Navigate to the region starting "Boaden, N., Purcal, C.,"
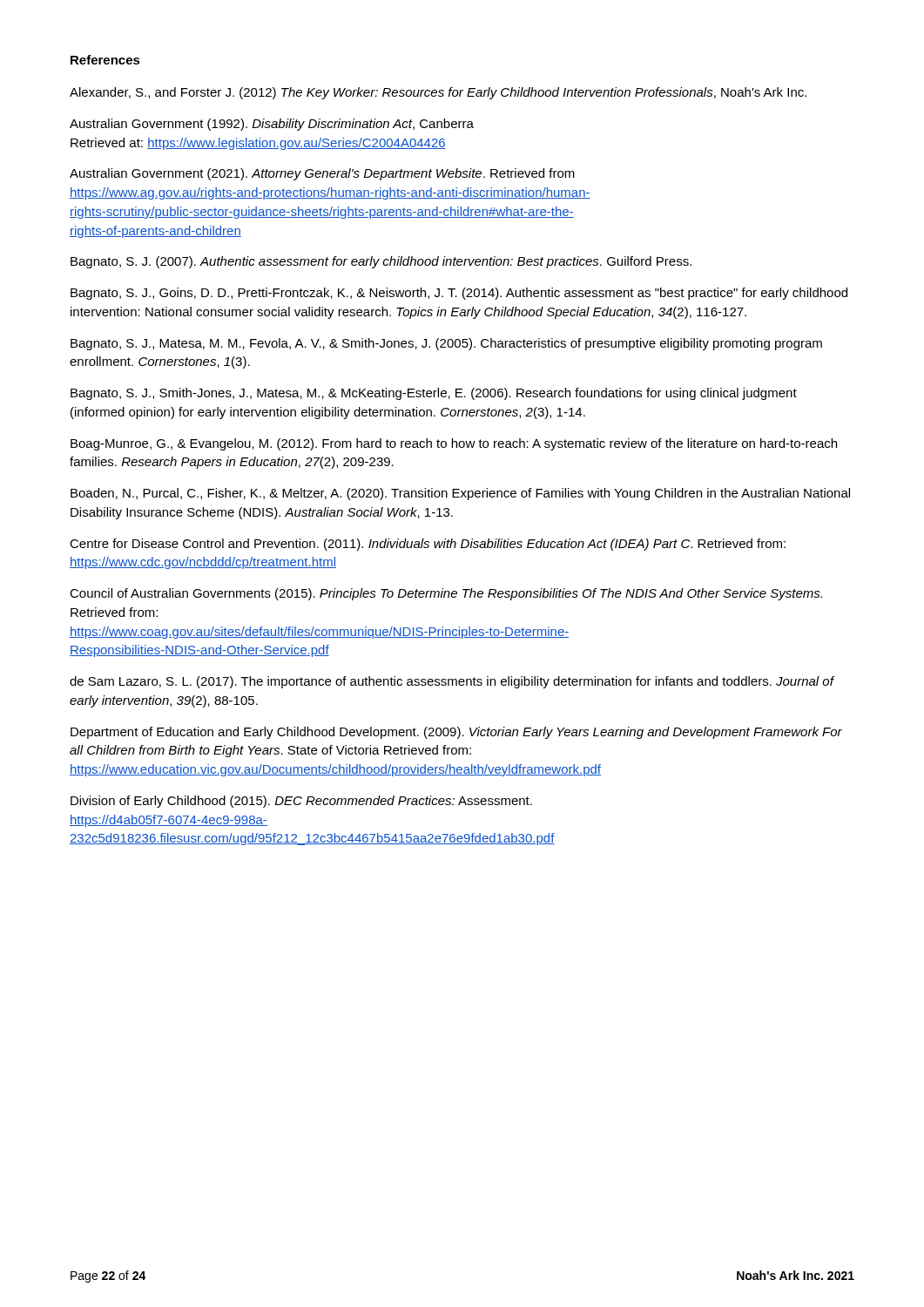The width and height of the screenshot is (924, 1307). coord(460,502)
